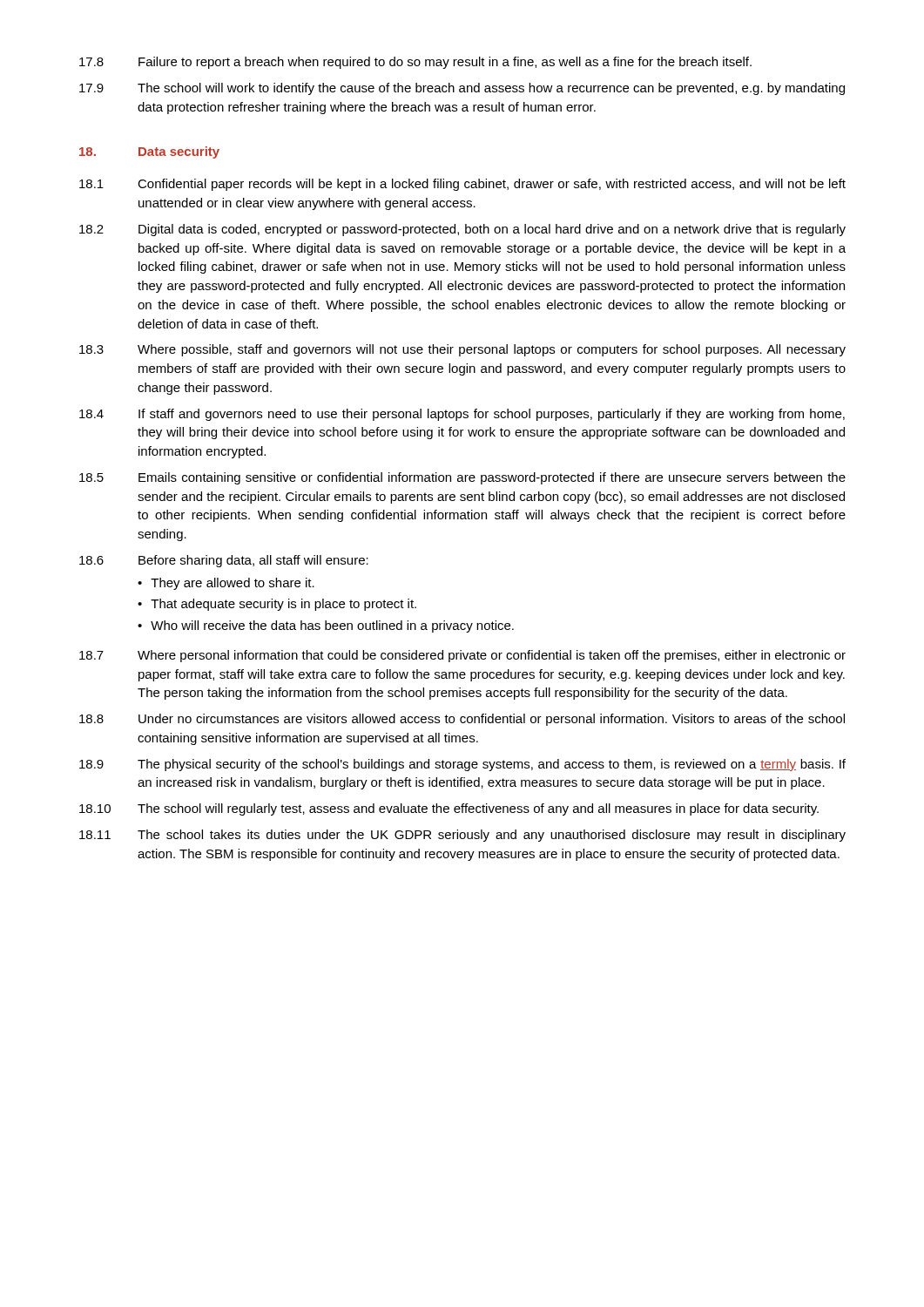Viewport: 924px width, 1307px height.
Task: Select the list item with the text "18.2 Digital data is coded,"
Action: click(462, 276)
